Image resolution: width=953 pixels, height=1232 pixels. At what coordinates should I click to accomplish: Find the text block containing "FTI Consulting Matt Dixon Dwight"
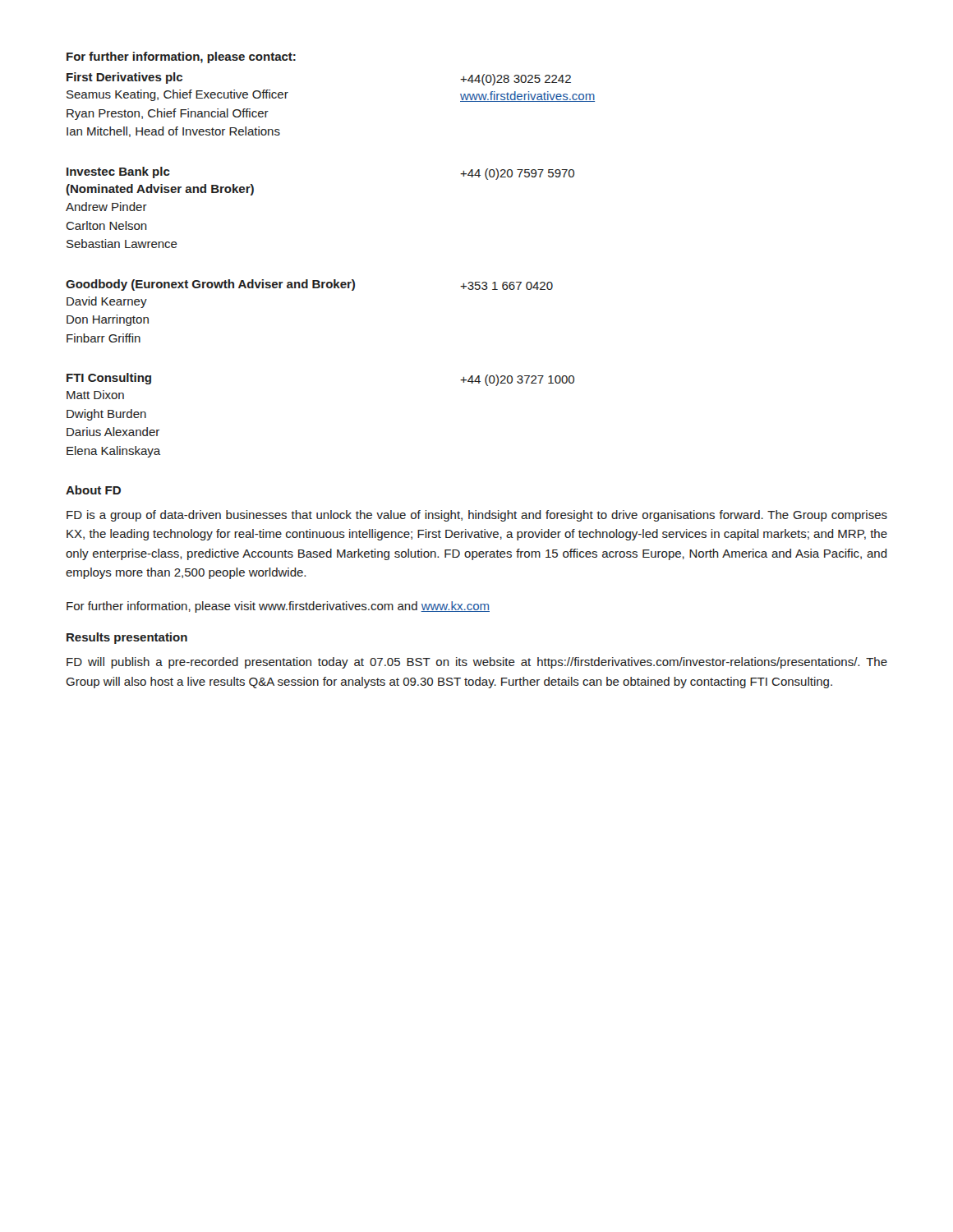pos(106,379)
